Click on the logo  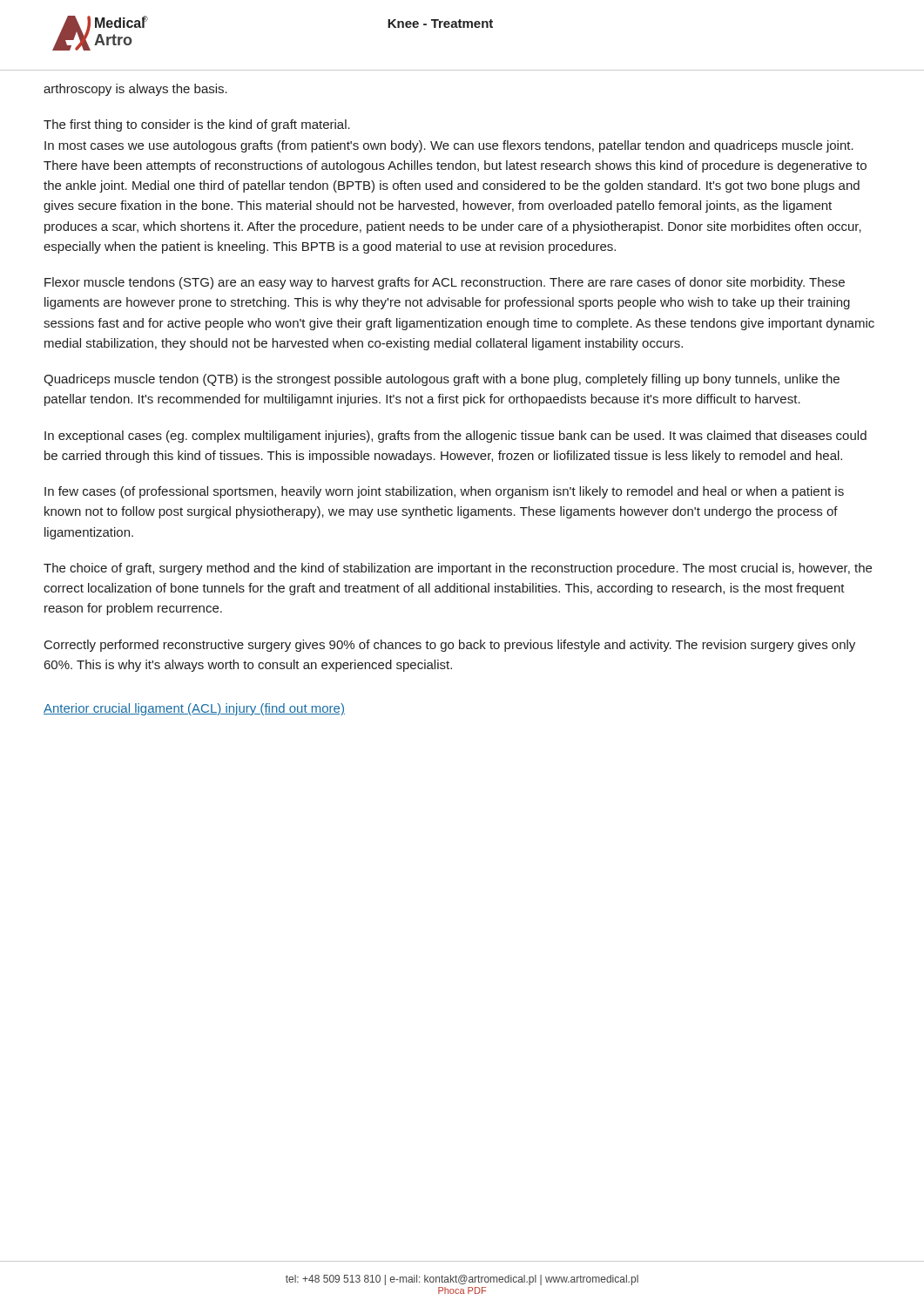113,34
